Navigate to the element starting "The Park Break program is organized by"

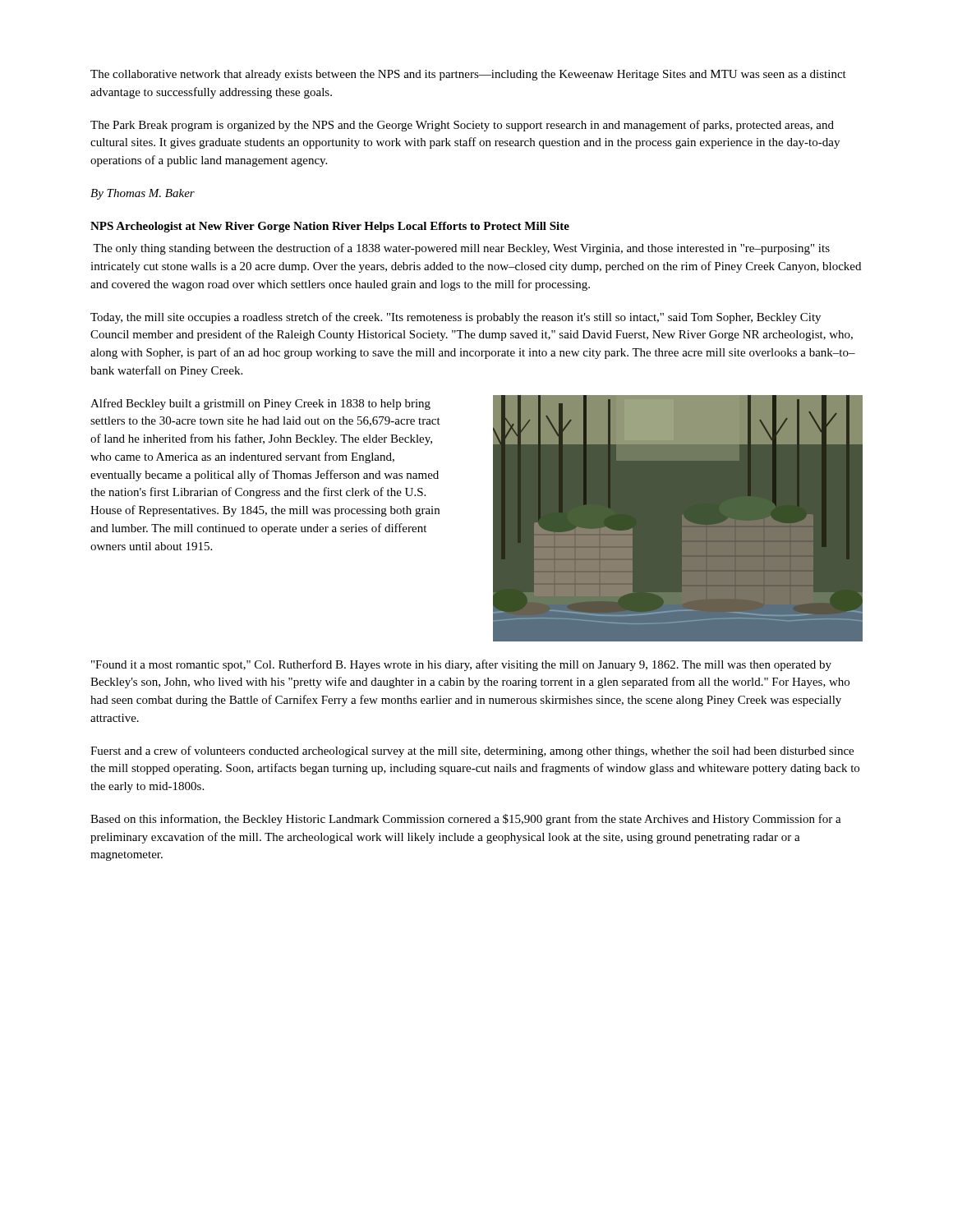tap(465, 142)
